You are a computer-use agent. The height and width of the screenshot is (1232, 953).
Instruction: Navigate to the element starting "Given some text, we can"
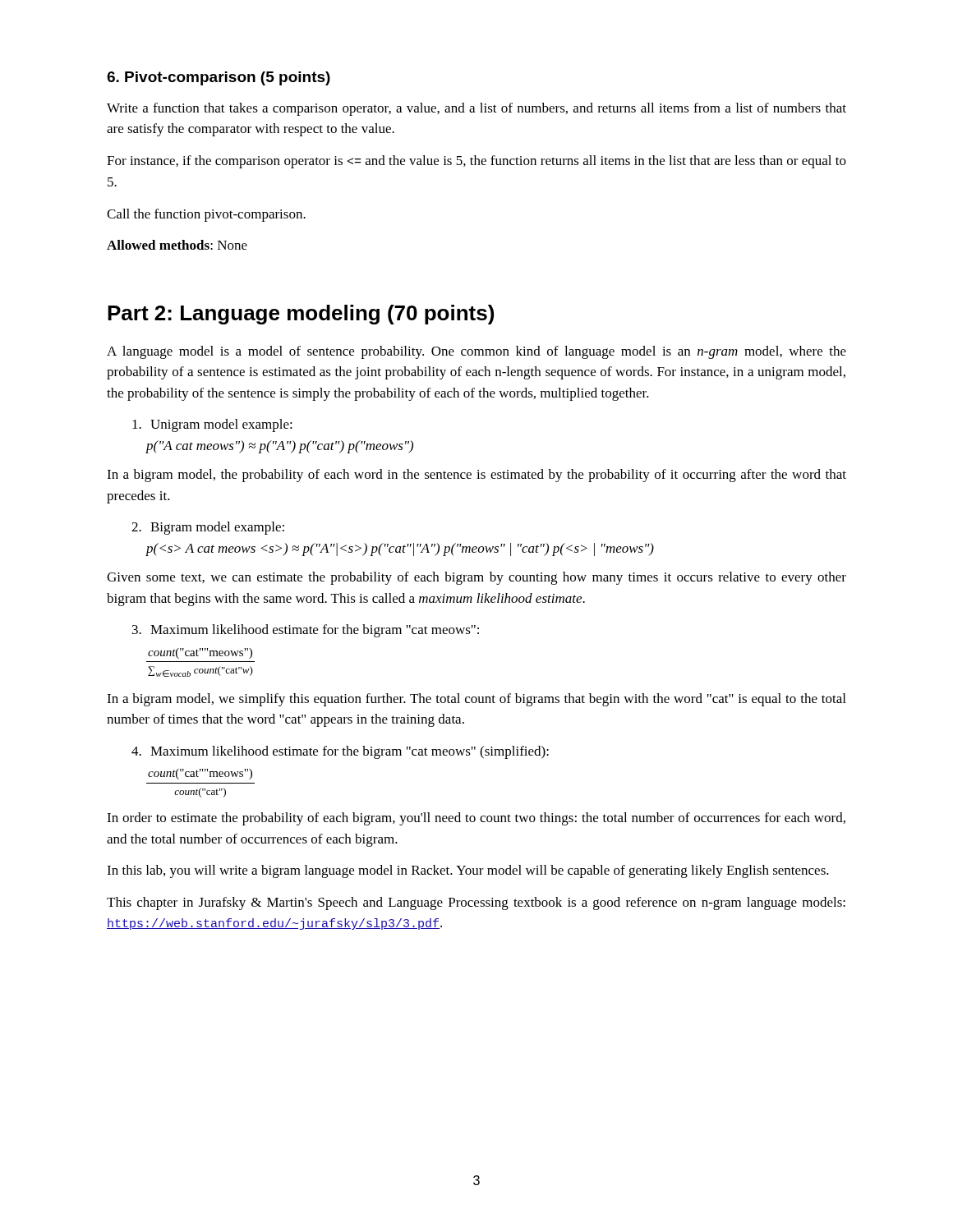coord(476,588)
